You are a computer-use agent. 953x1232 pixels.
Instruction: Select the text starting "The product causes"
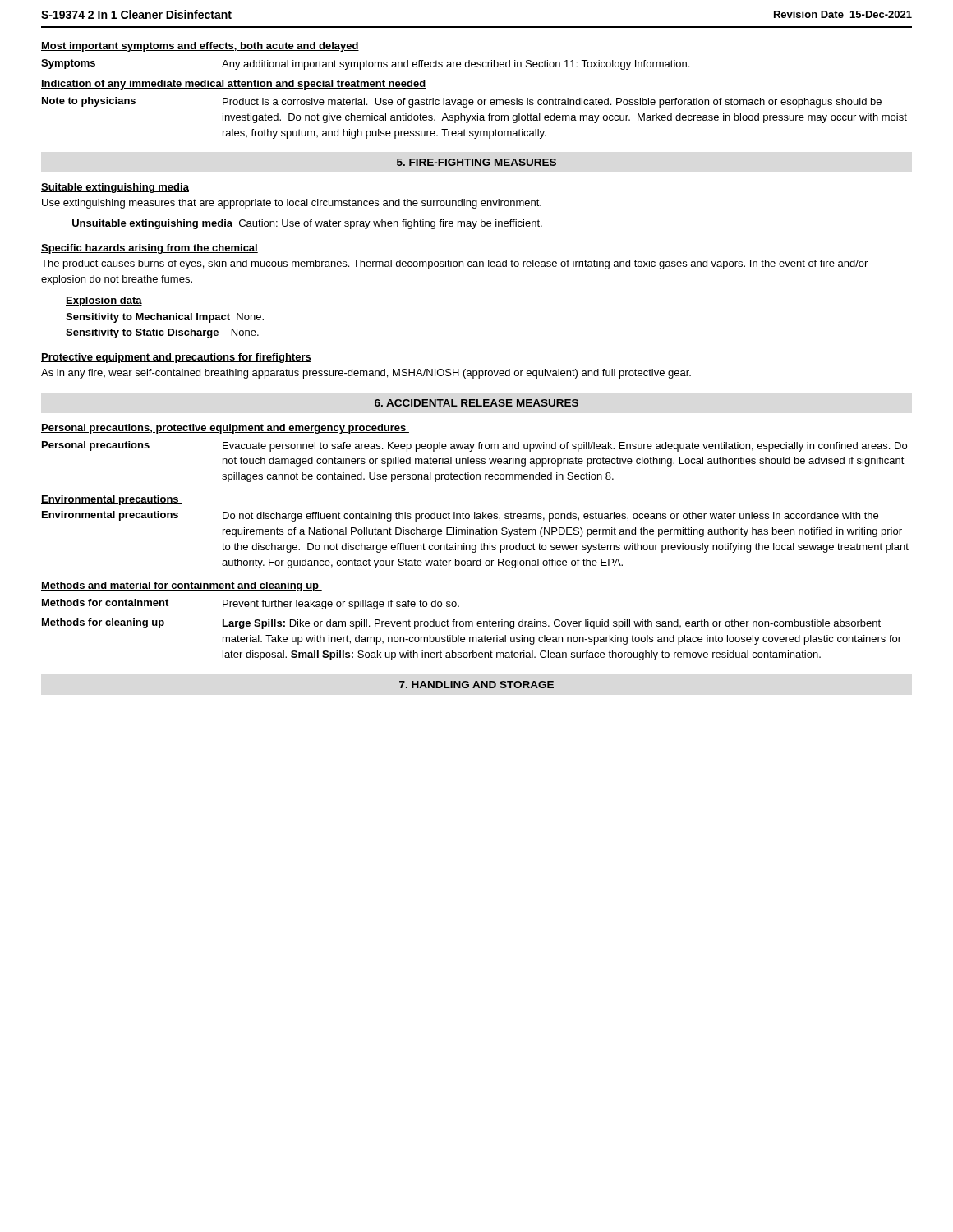476,272
